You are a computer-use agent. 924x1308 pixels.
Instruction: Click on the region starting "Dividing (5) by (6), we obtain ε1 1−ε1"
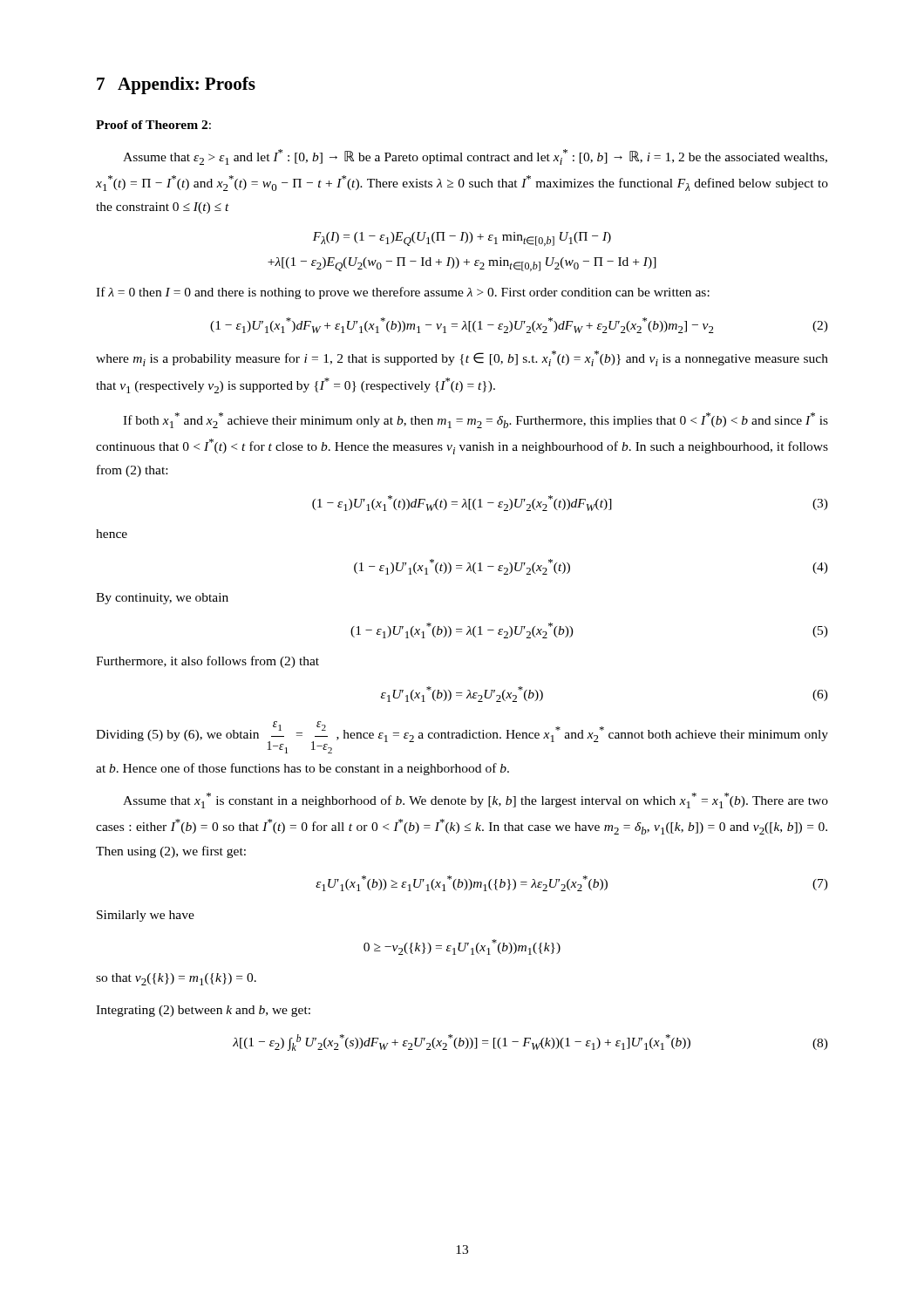point(462,747)
